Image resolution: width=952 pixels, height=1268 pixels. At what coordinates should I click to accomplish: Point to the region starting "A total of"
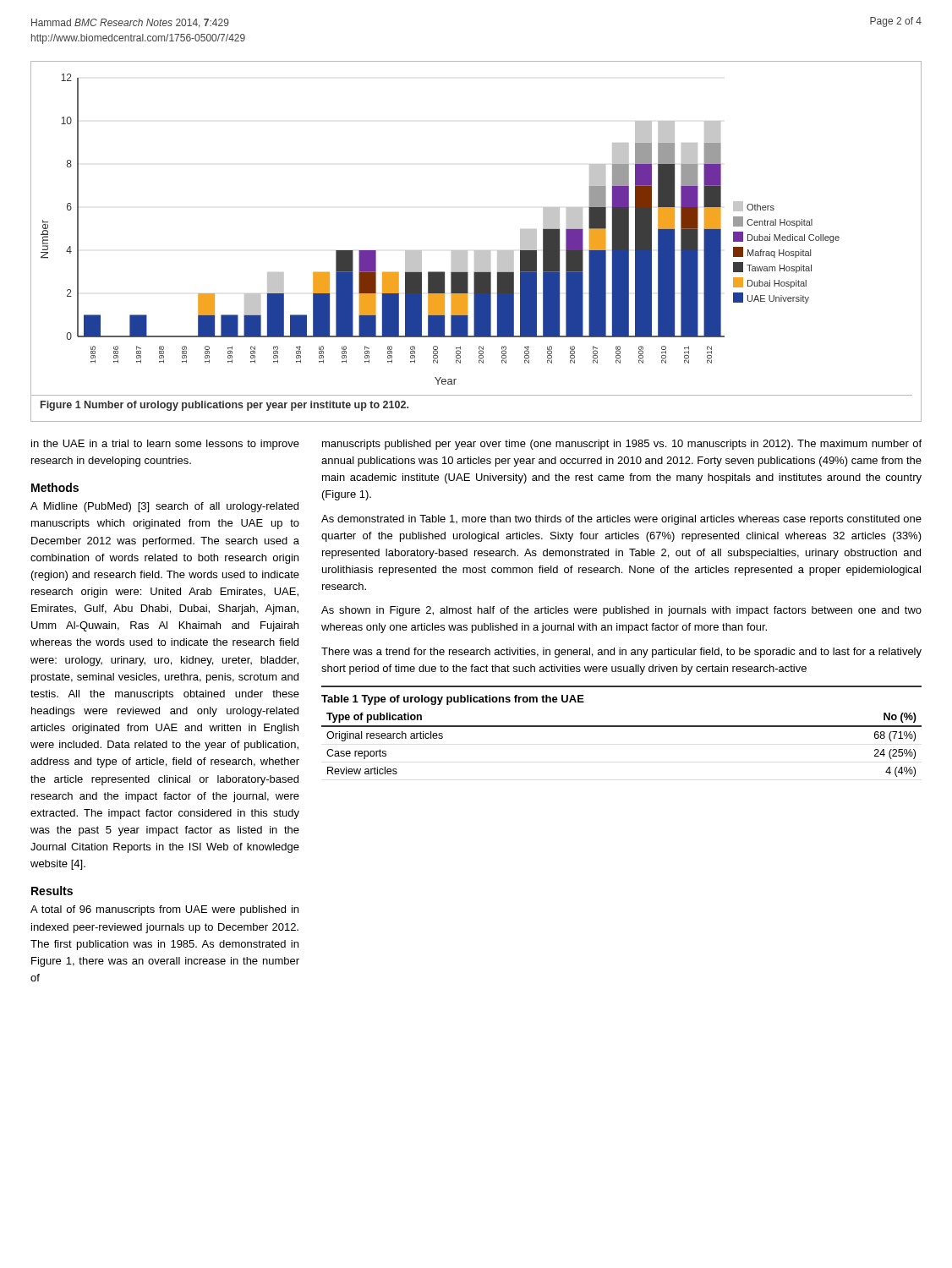coord(165,944)
